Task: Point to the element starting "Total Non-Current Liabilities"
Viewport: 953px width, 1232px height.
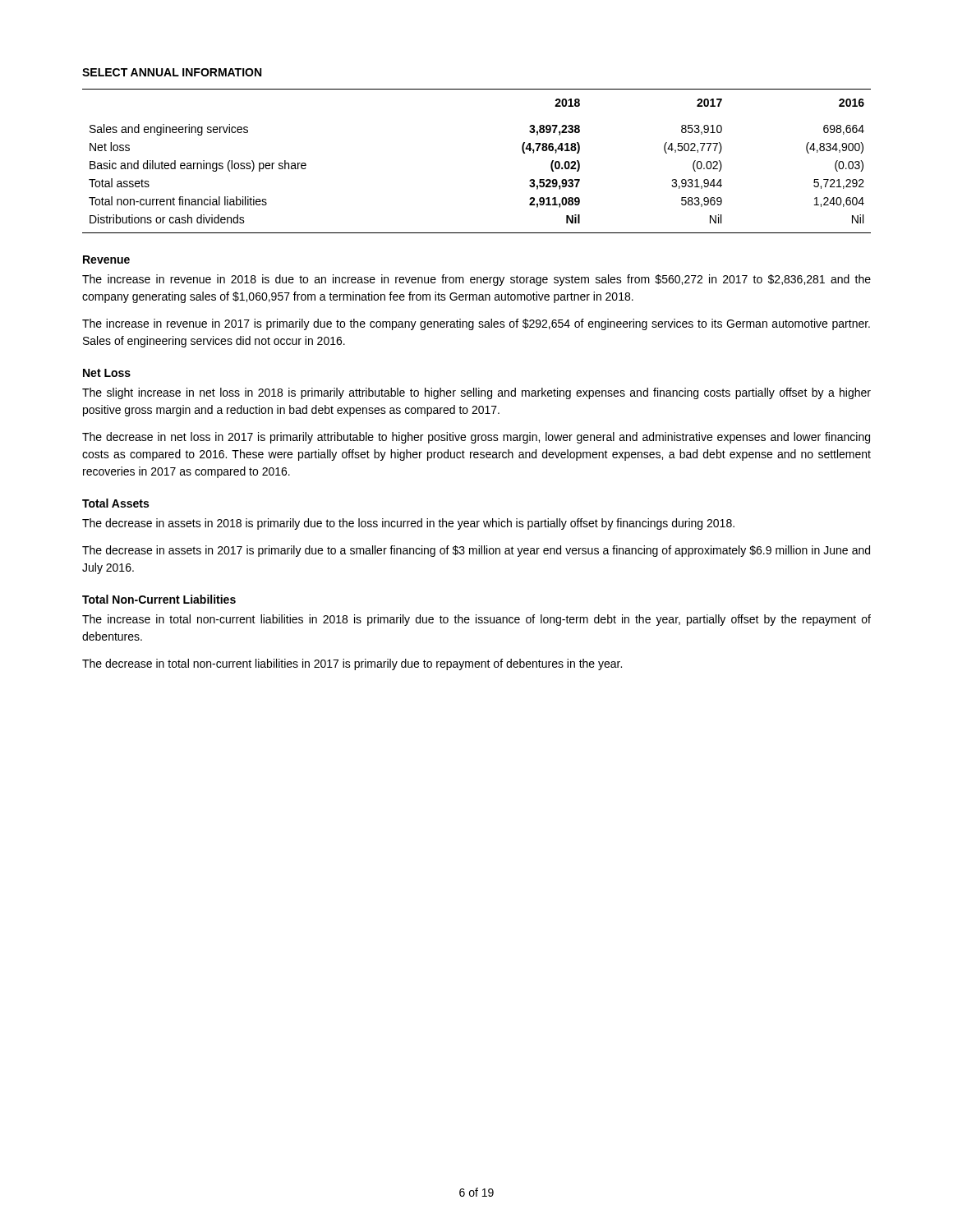Action: pos(159,600)
